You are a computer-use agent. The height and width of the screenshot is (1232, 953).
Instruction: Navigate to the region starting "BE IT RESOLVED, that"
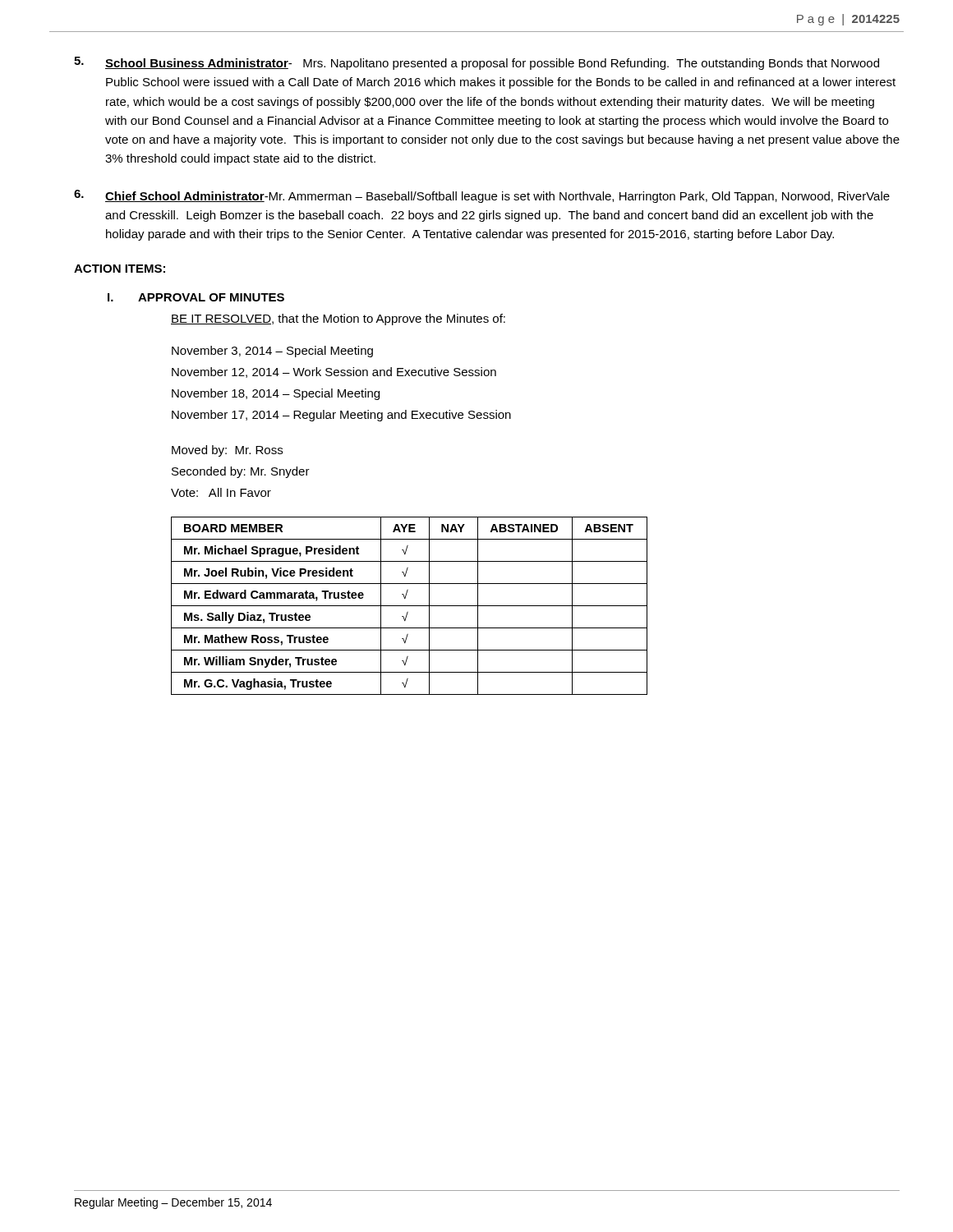338,318
